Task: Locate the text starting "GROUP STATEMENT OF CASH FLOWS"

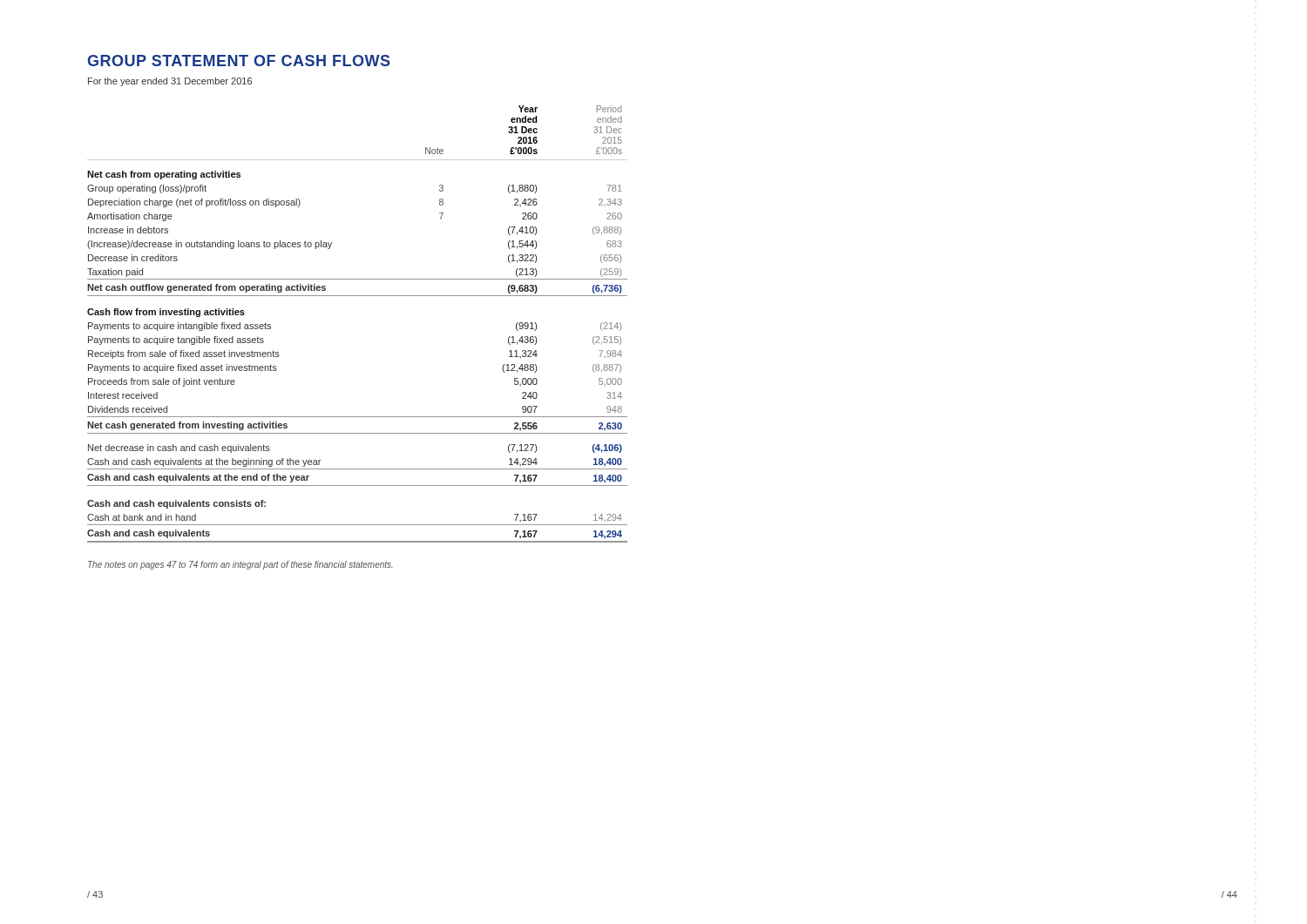Action: [x=239, y=61]
